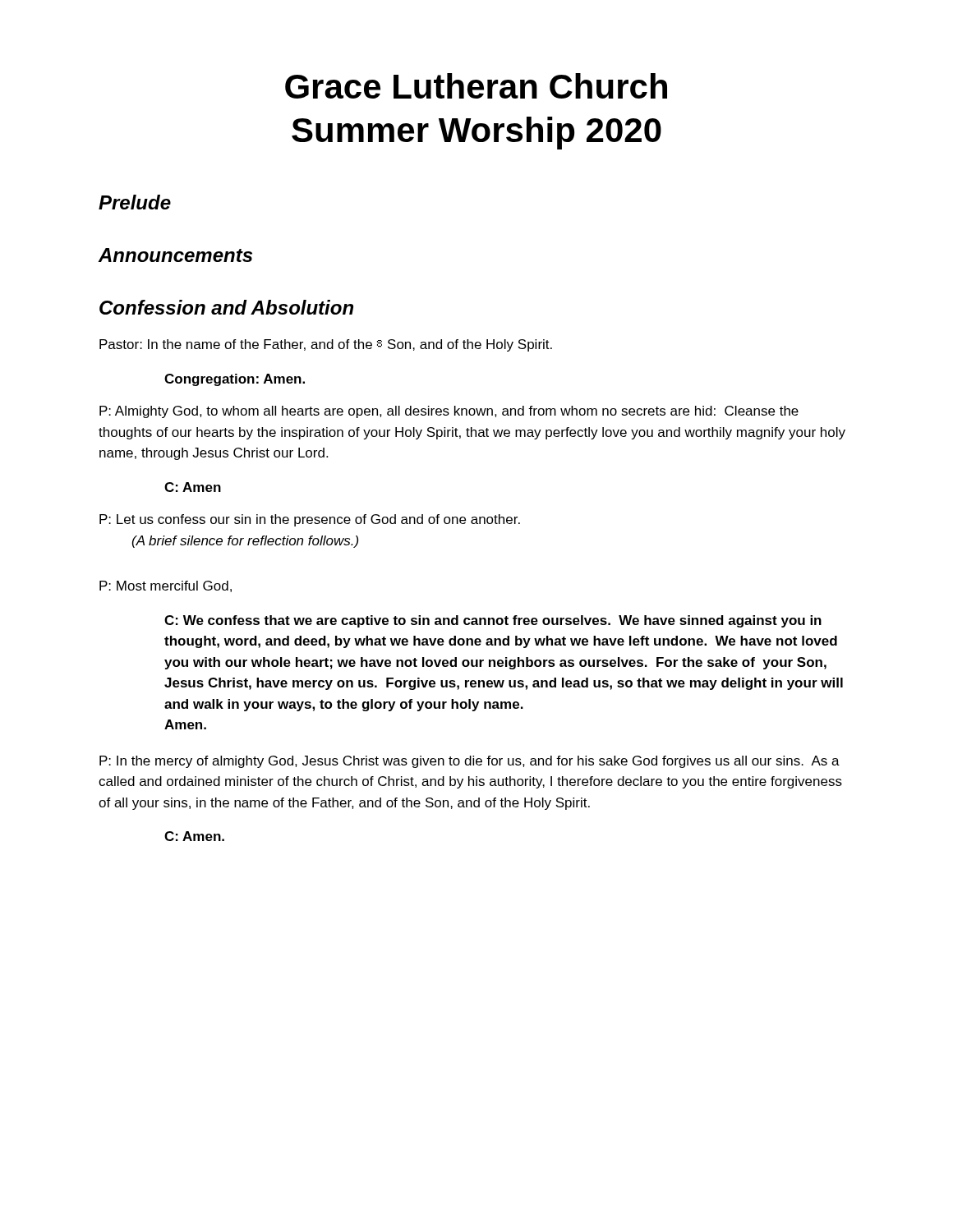Click where it says "Confession and Absolution"

(226, 308)
